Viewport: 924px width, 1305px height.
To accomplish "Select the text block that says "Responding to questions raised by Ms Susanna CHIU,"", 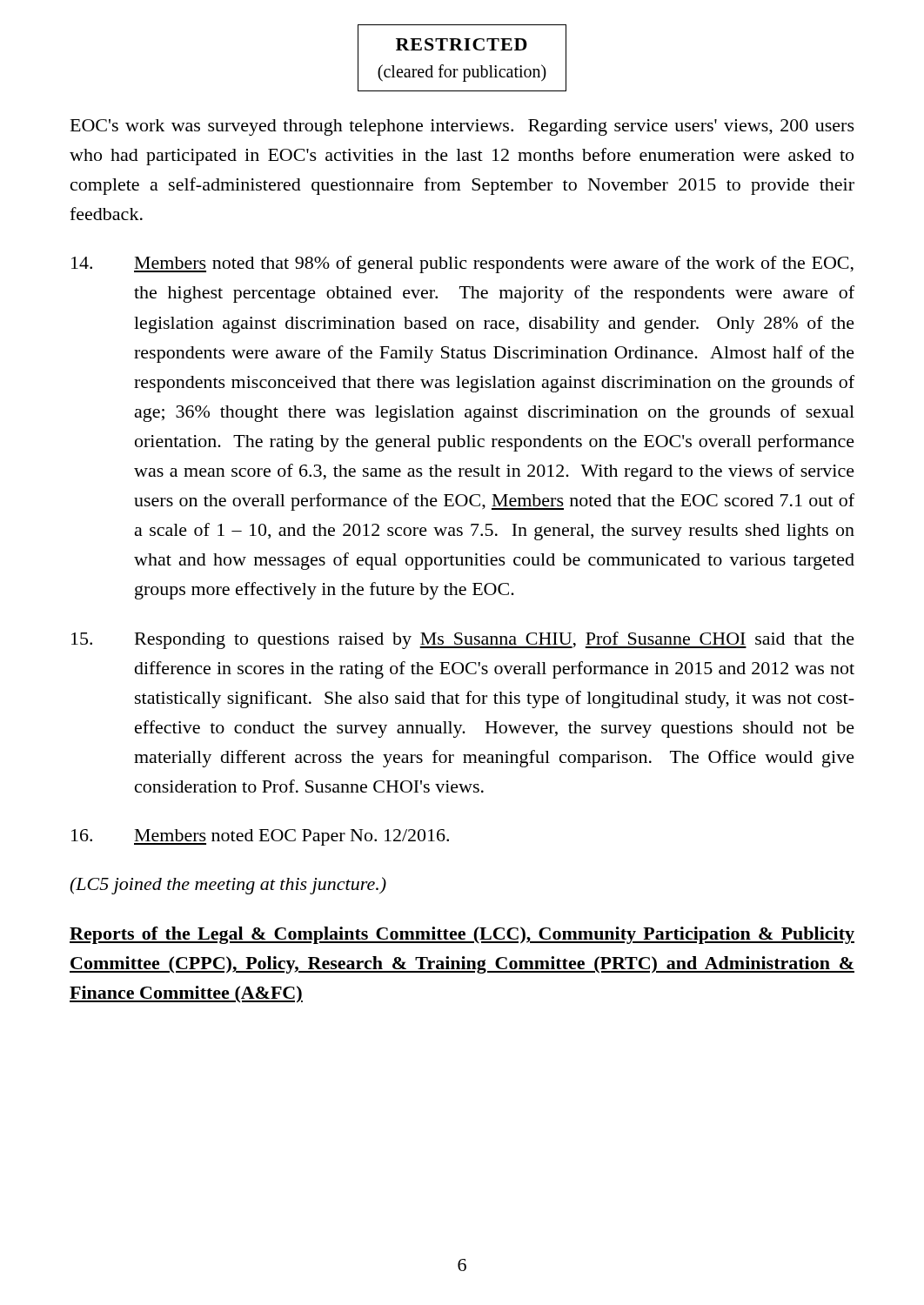I will coord(462,712).
